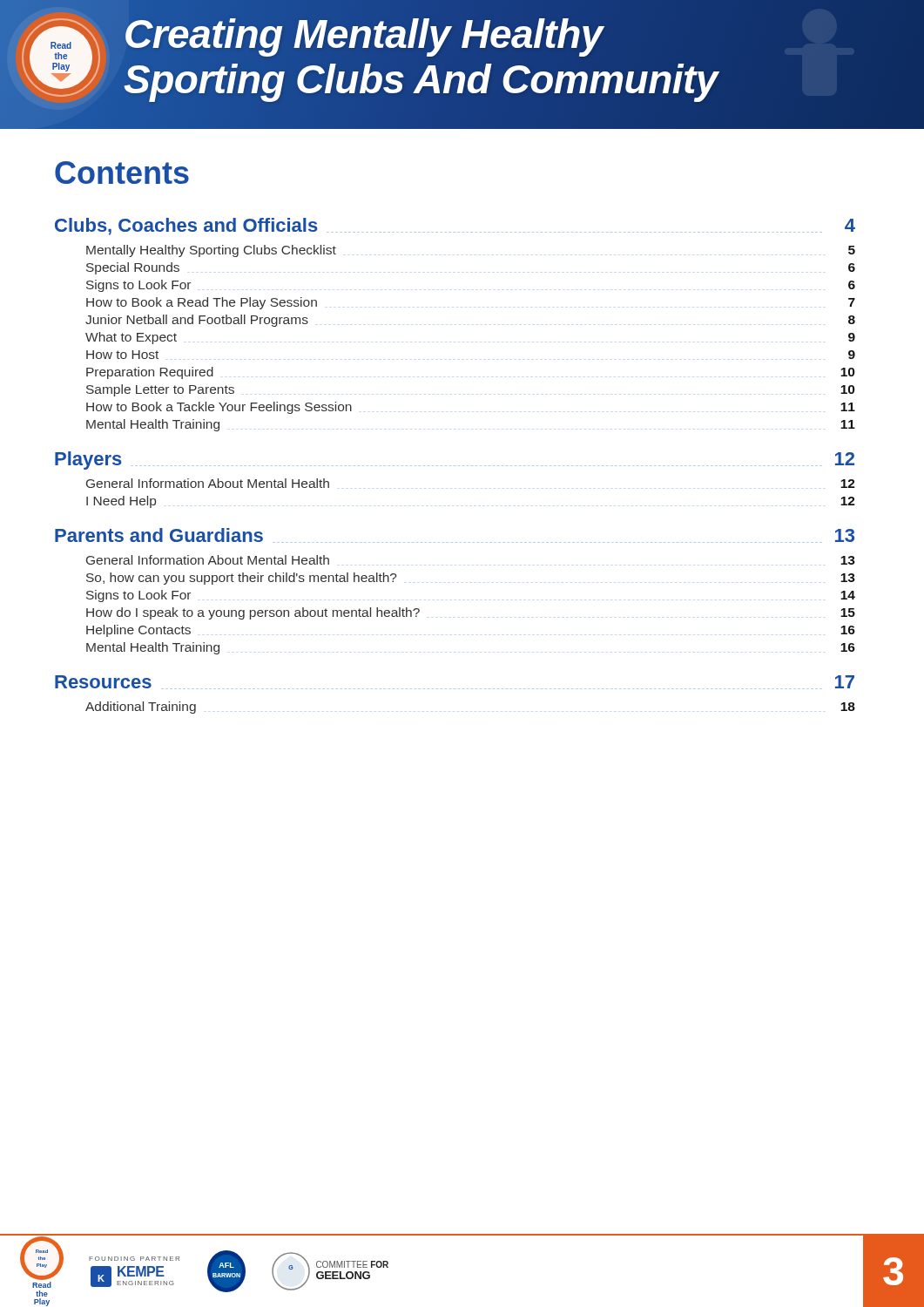Locate the region starting "Preparation Required 10"
The height and width of the screenshot is (1307, 924).
[149, 372]
